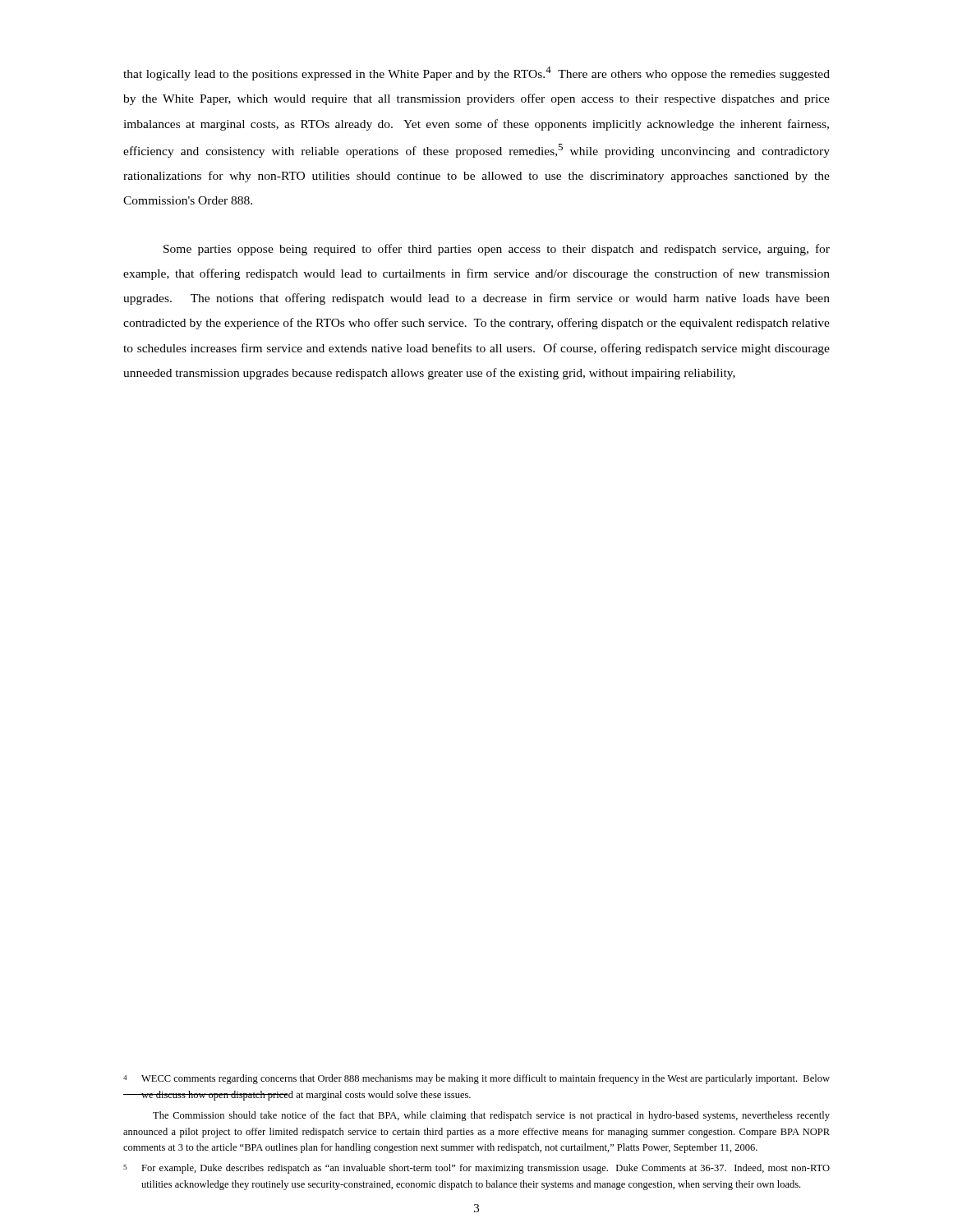Locate the block starting "Some parties oppose being required to"
The height and width of the screenshot is (1232, 953).
pos(476,311)
